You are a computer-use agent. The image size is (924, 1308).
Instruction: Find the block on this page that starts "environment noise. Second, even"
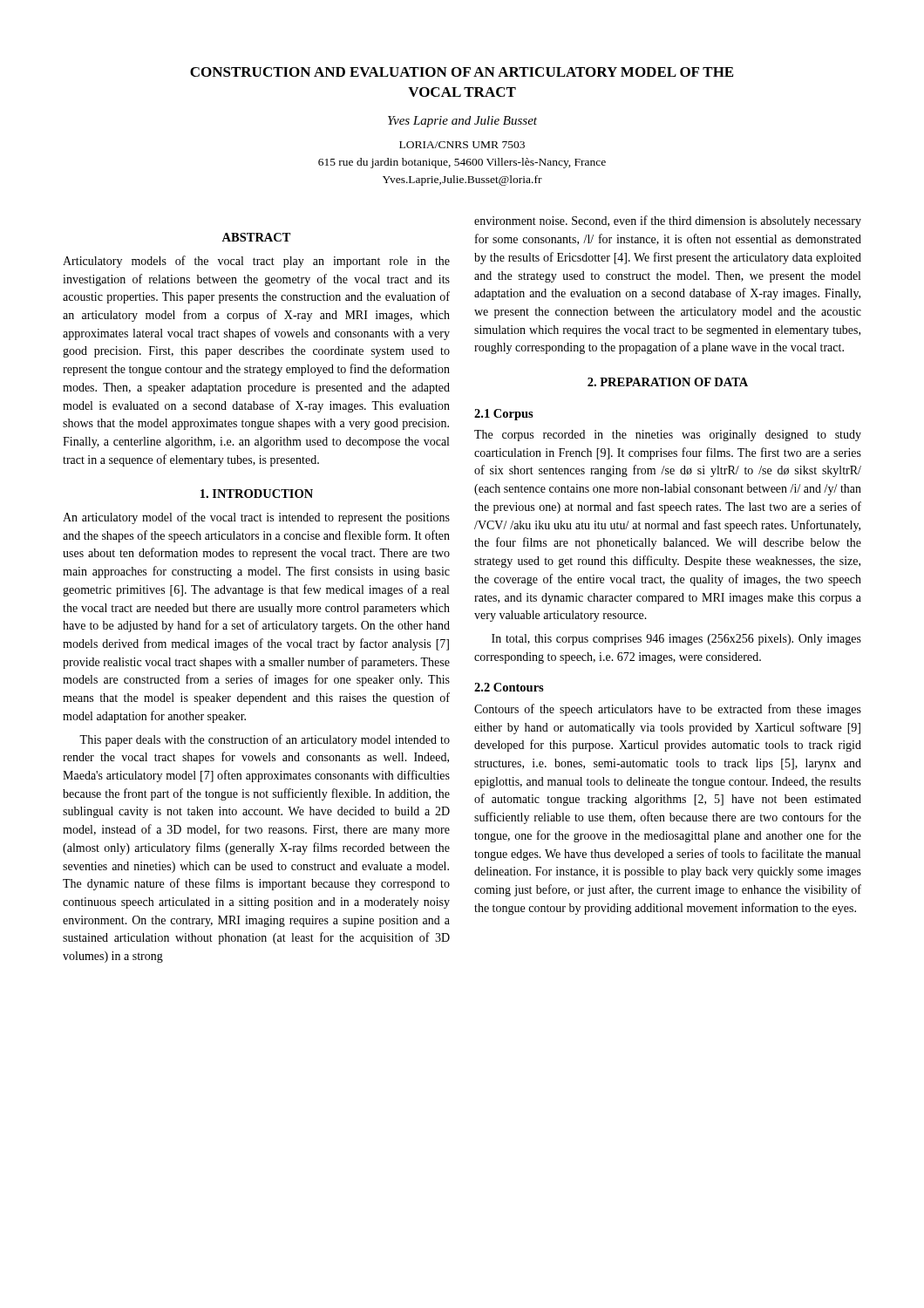668,285
